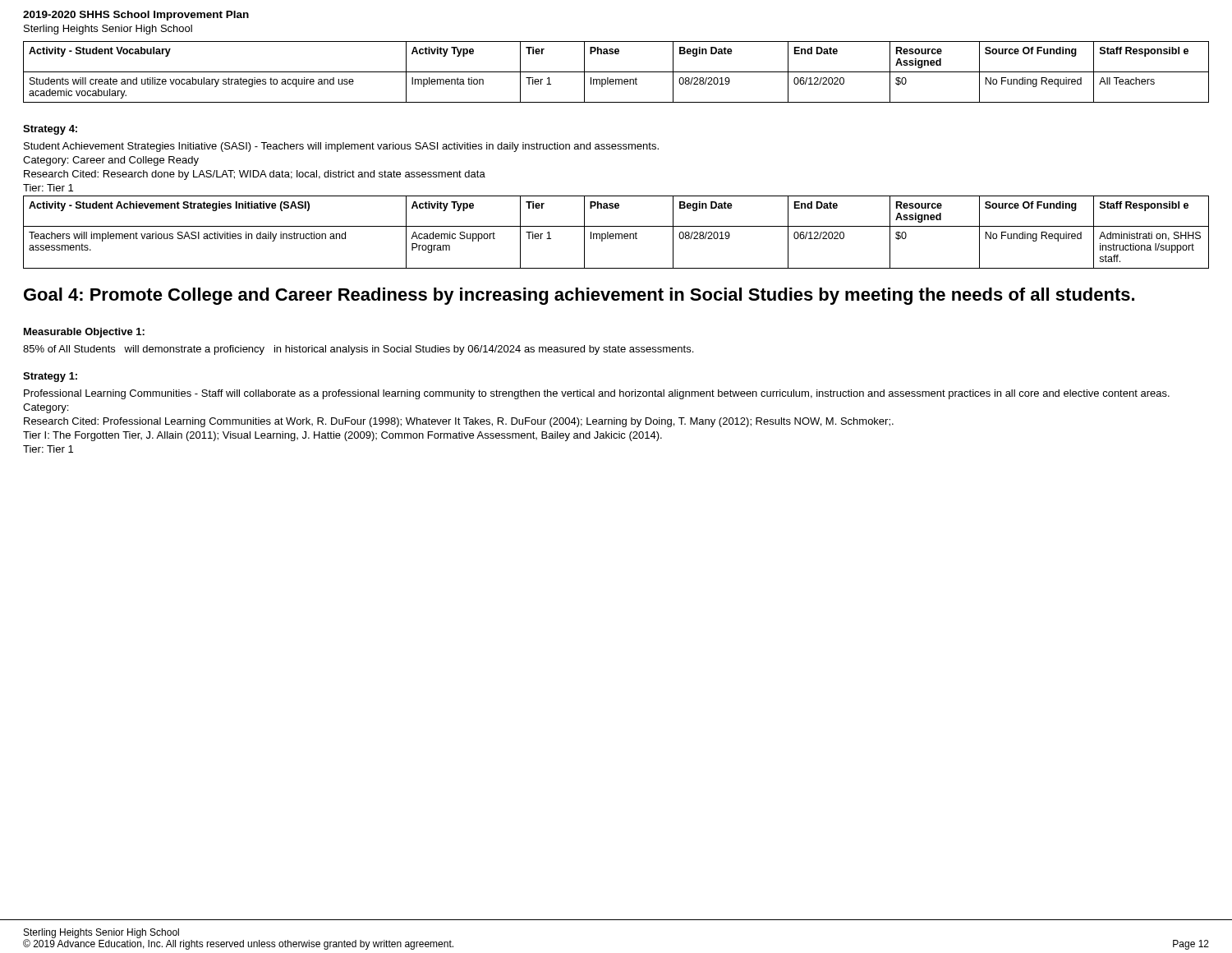The width and height of the screenshot is (1232, 953).
Task: Point to the block beginning "Professional Learning Communities - Staff will collaborate"
Action: (x=616, y=393)
